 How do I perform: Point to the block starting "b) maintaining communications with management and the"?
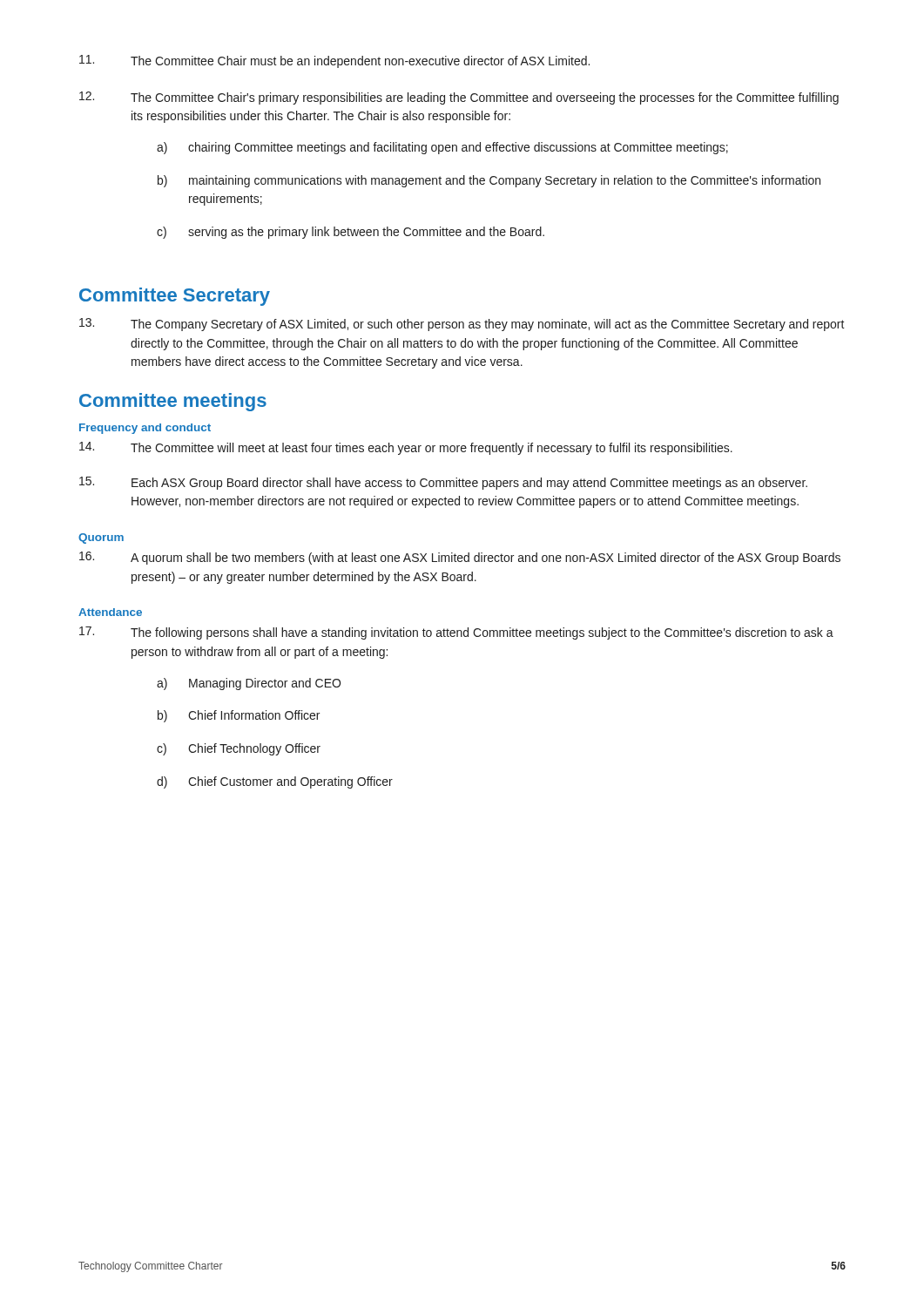point(501,190)
